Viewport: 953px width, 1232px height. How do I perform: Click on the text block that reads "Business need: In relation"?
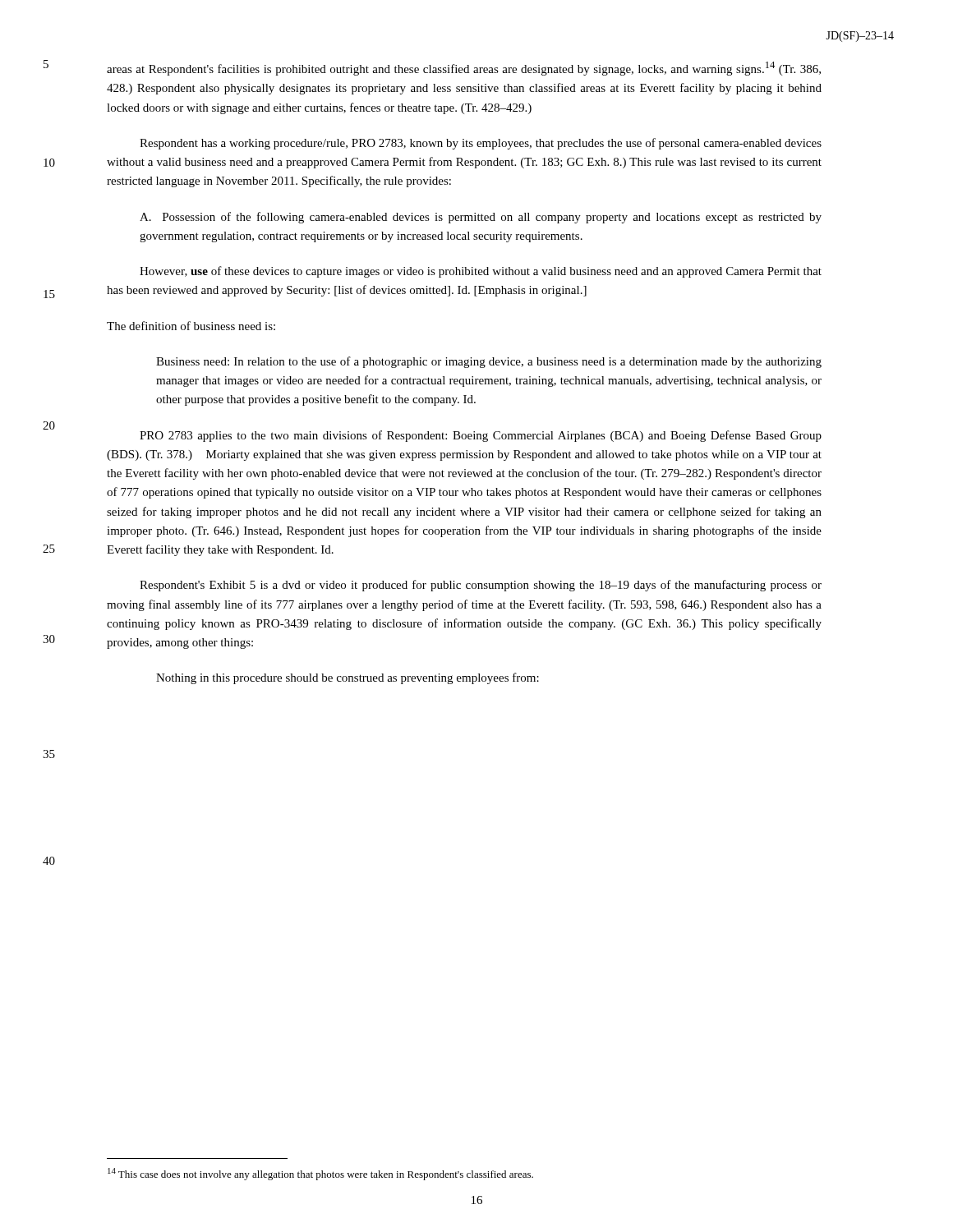pos(489,381)
